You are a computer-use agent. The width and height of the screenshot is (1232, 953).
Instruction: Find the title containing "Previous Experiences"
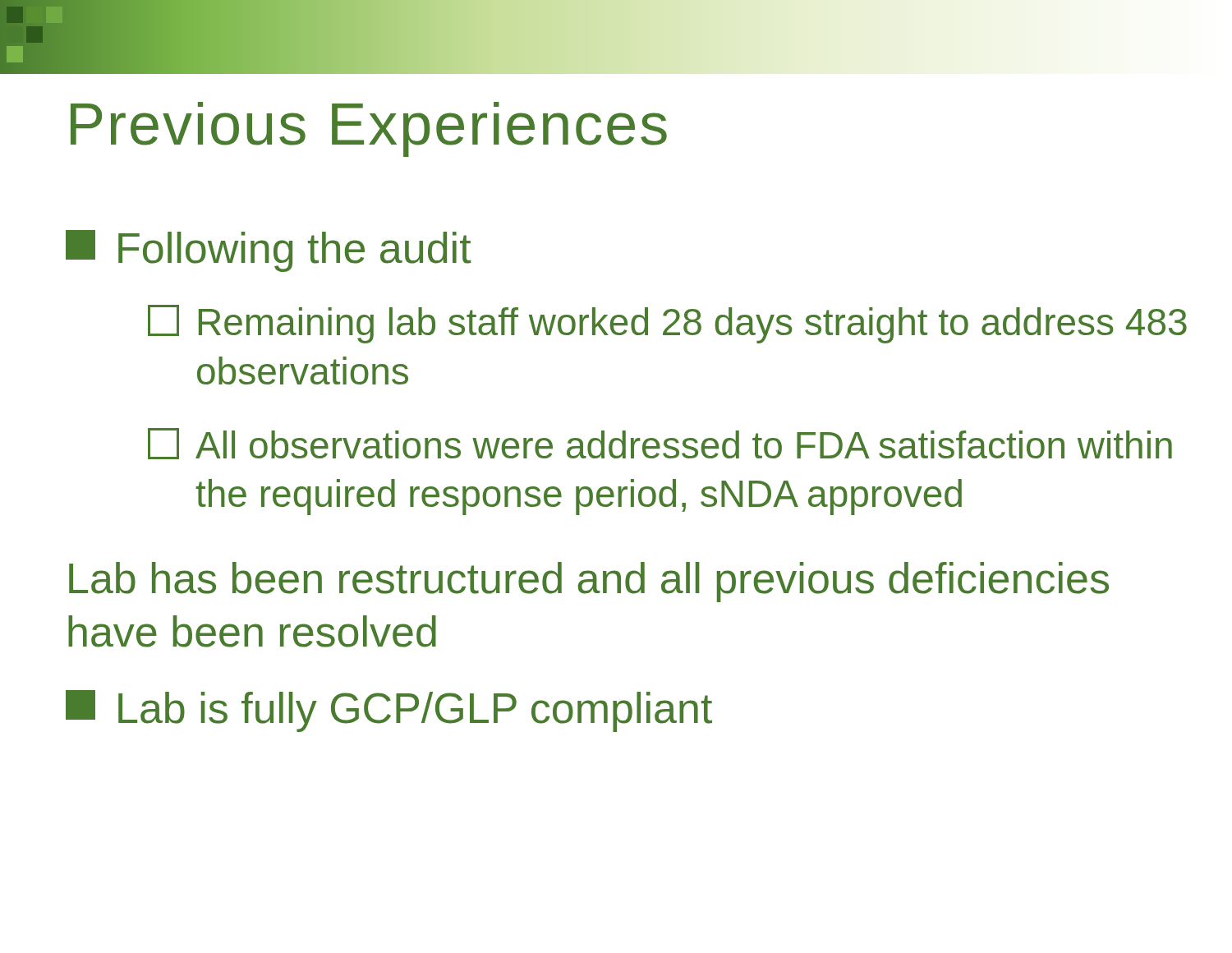point(368,124)
